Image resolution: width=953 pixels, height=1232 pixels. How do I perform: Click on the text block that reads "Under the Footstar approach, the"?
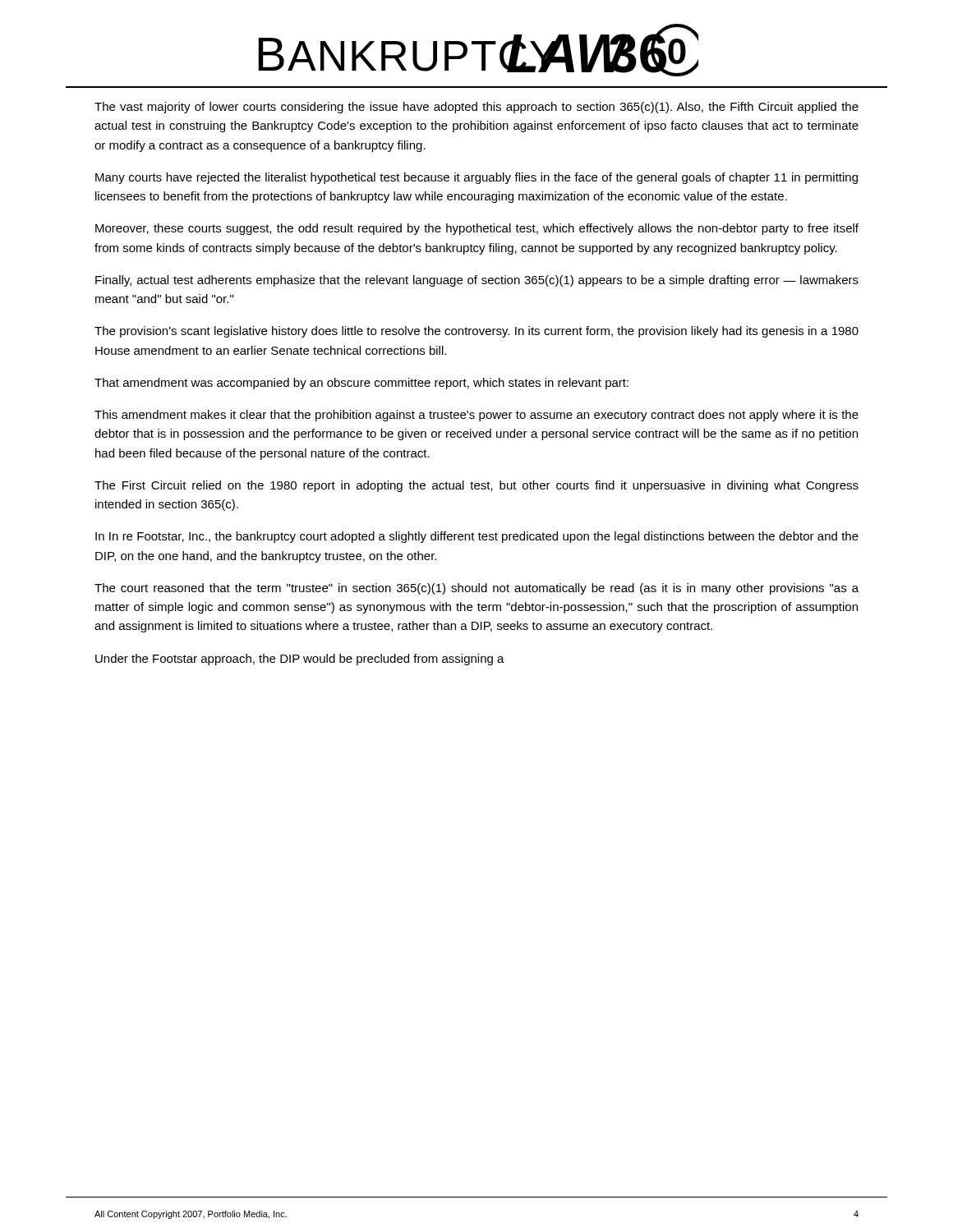299,658
